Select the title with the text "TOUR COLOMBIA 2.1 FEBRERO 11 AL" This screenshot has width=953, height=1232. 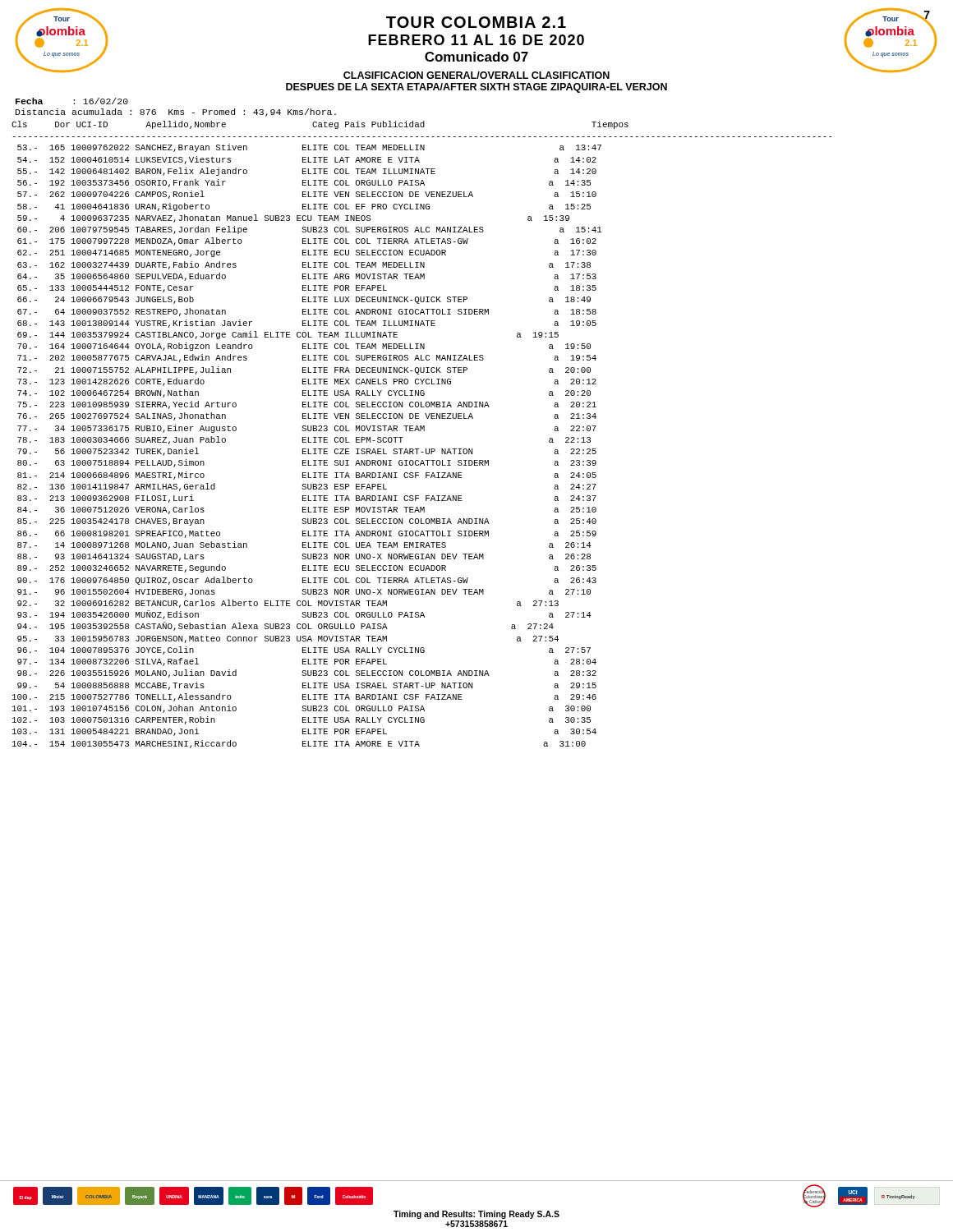coord(476,39)
